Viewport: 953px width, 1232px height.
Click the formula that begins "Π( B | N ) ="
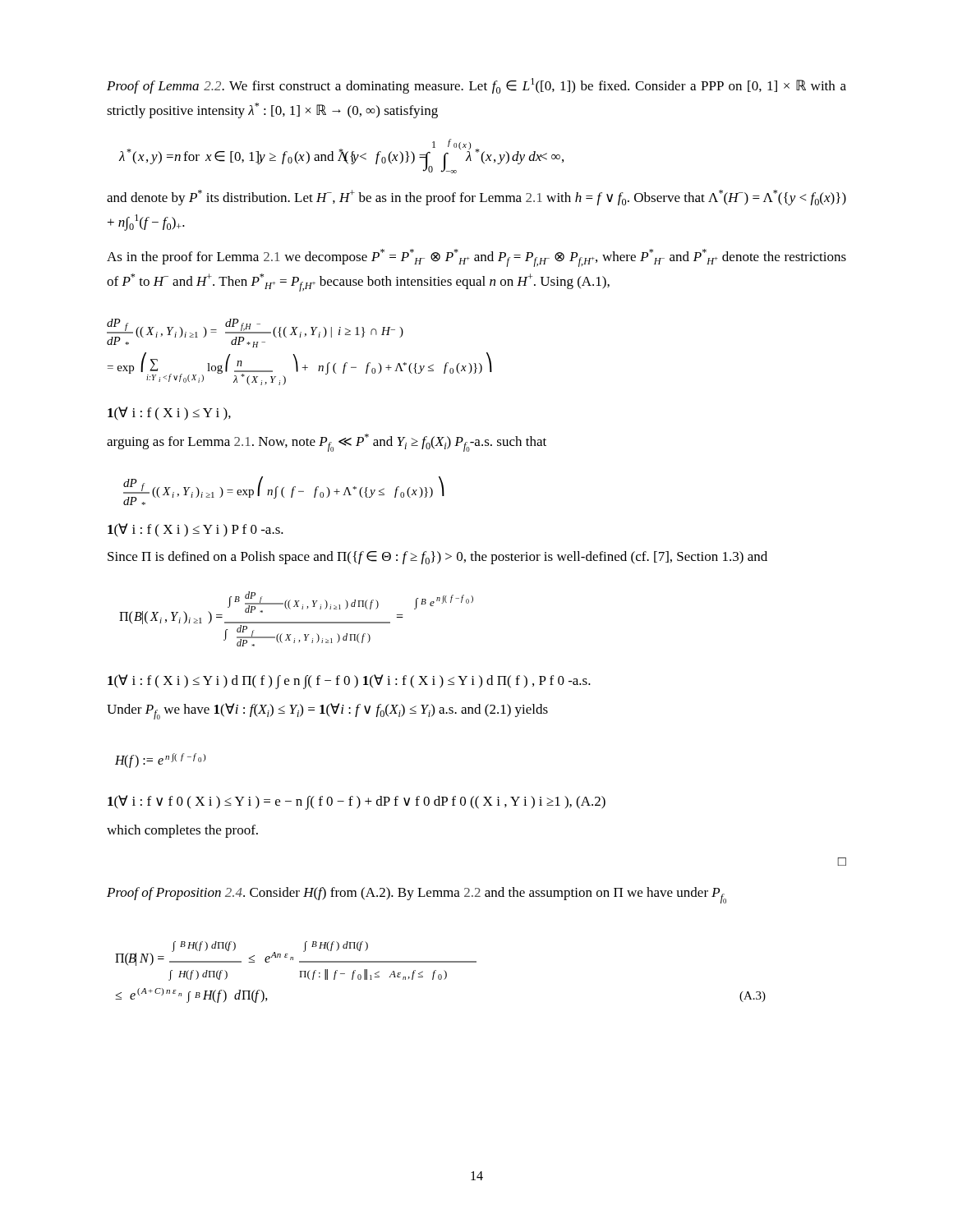point(476,966)
